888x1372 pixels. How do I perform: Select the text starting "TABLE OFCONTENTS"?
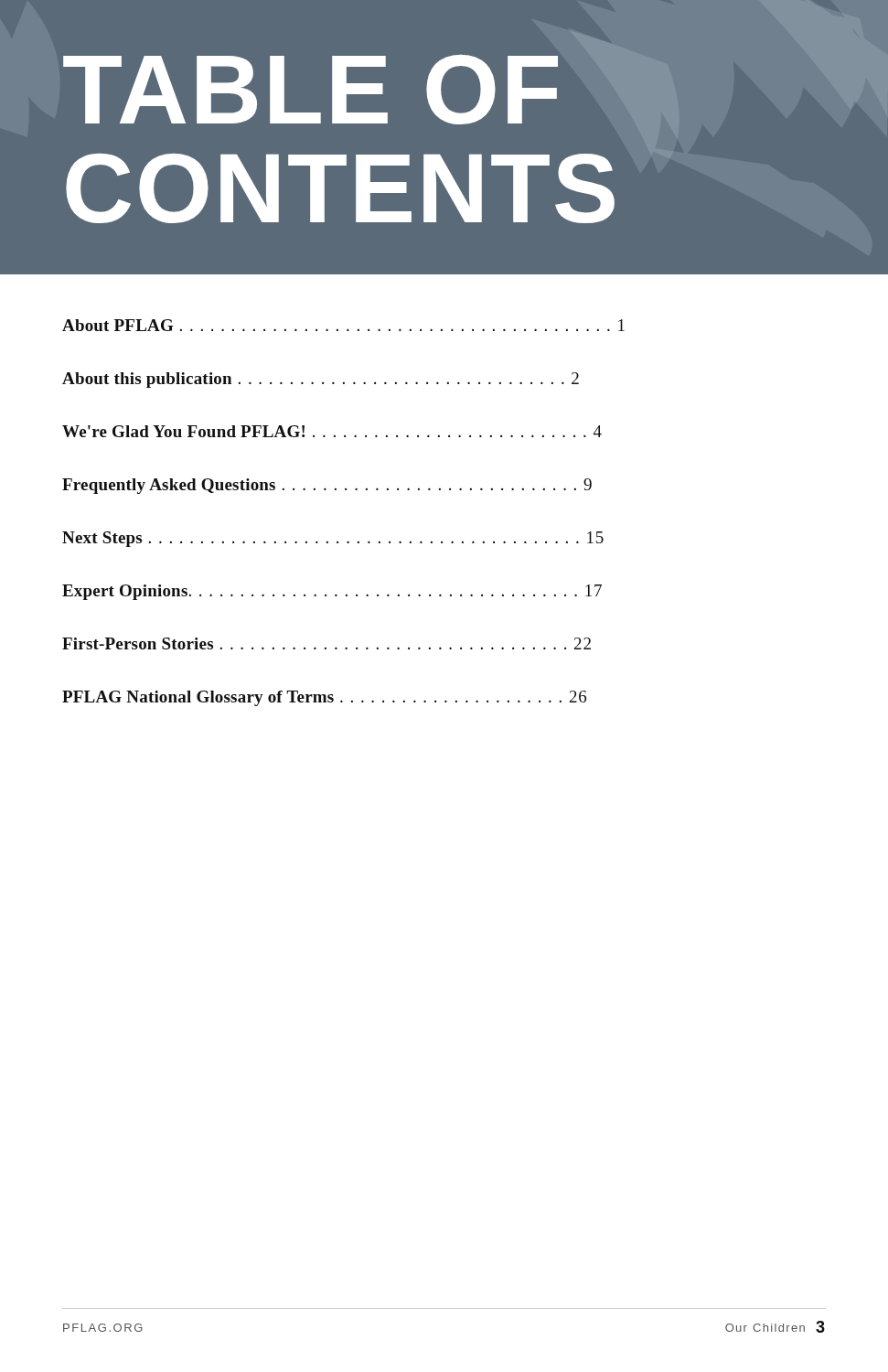[341, 139]
